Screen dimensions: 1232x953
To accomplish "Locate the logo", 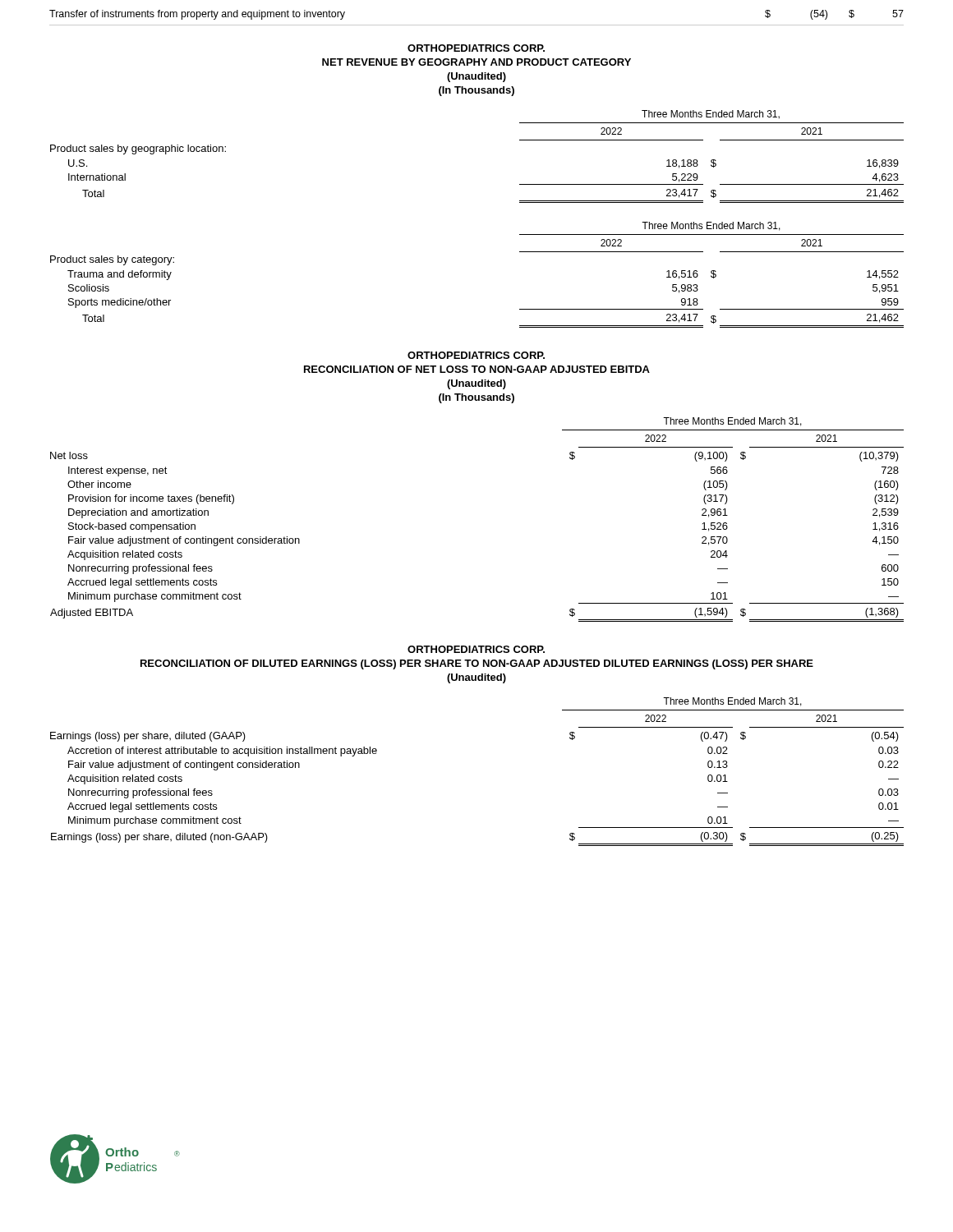I will [119, 1160].
